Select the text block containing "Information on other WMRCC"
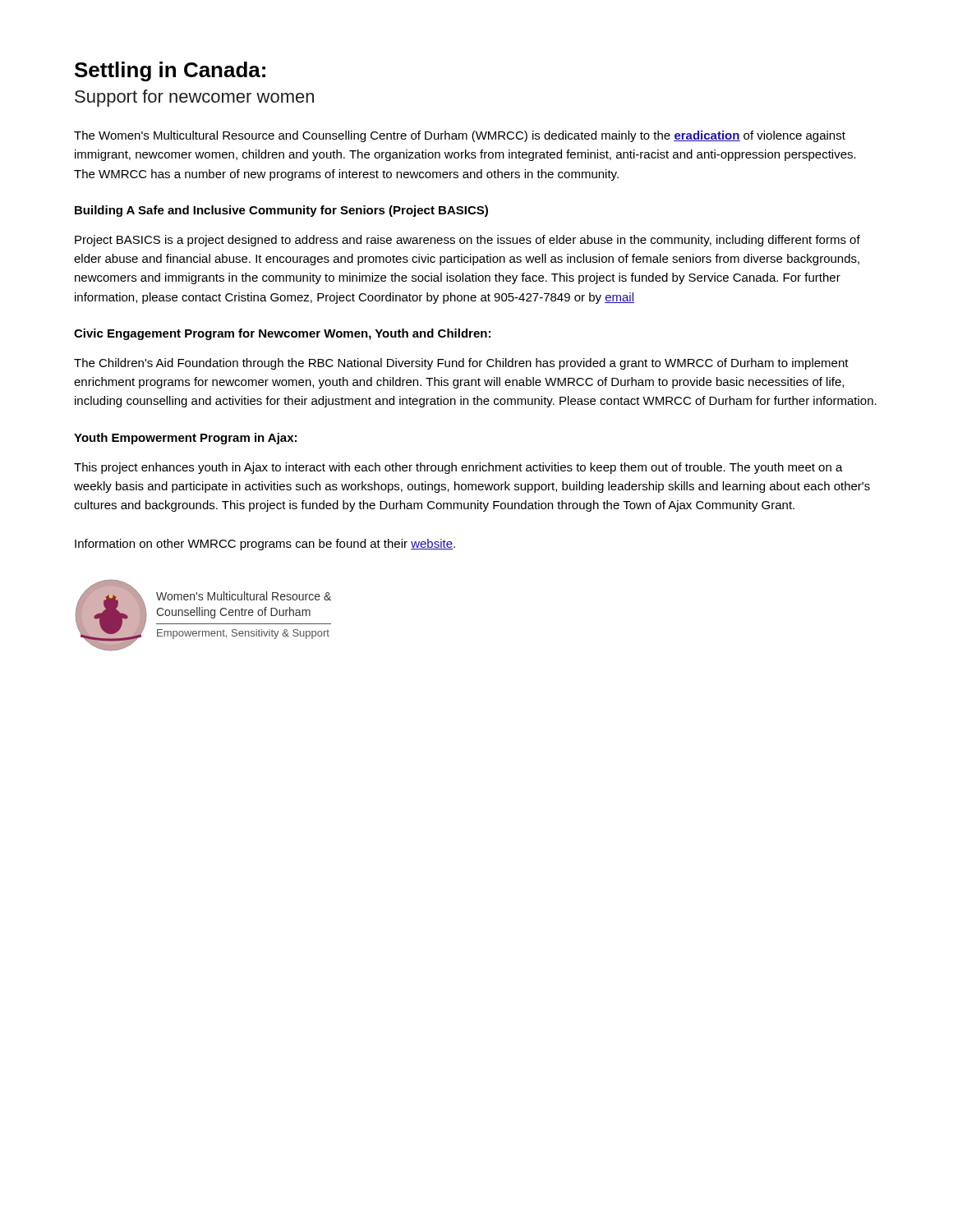 [x=265, y=543]
